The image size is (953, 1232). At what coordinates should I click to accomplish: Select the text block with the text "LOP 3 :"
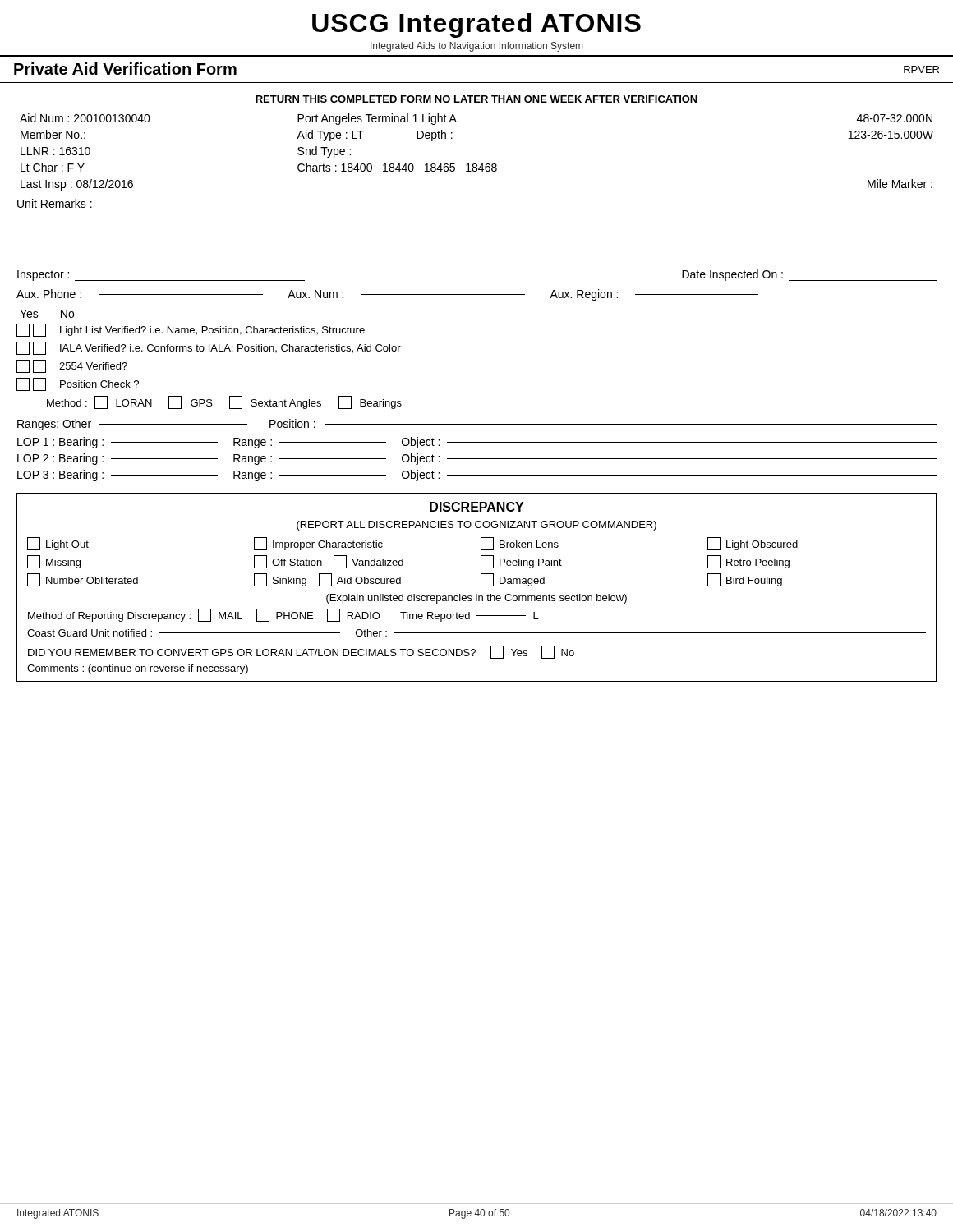[476, 475]
